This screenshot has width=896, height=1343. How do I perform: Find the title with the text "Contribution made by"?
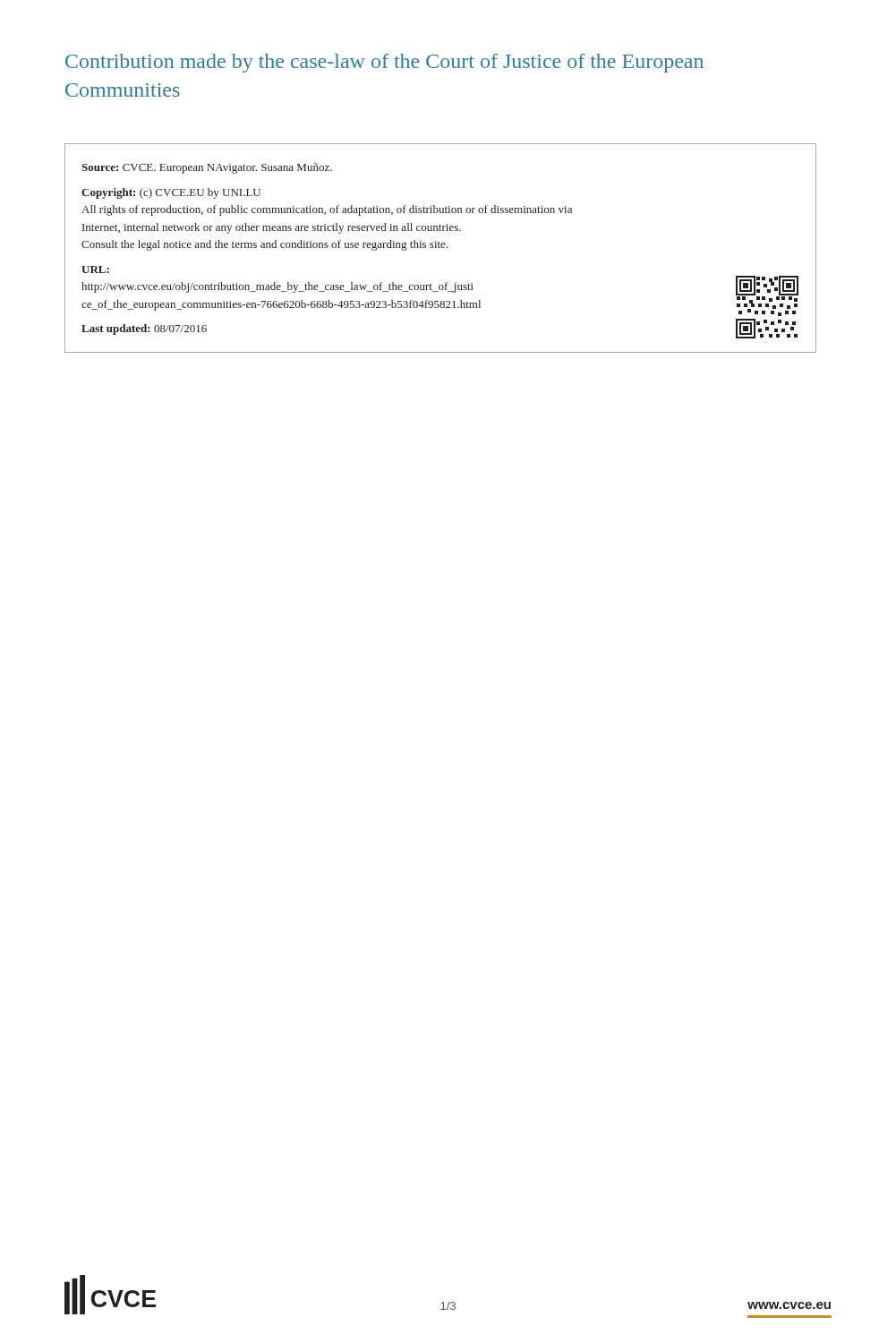tap(422, 76)
